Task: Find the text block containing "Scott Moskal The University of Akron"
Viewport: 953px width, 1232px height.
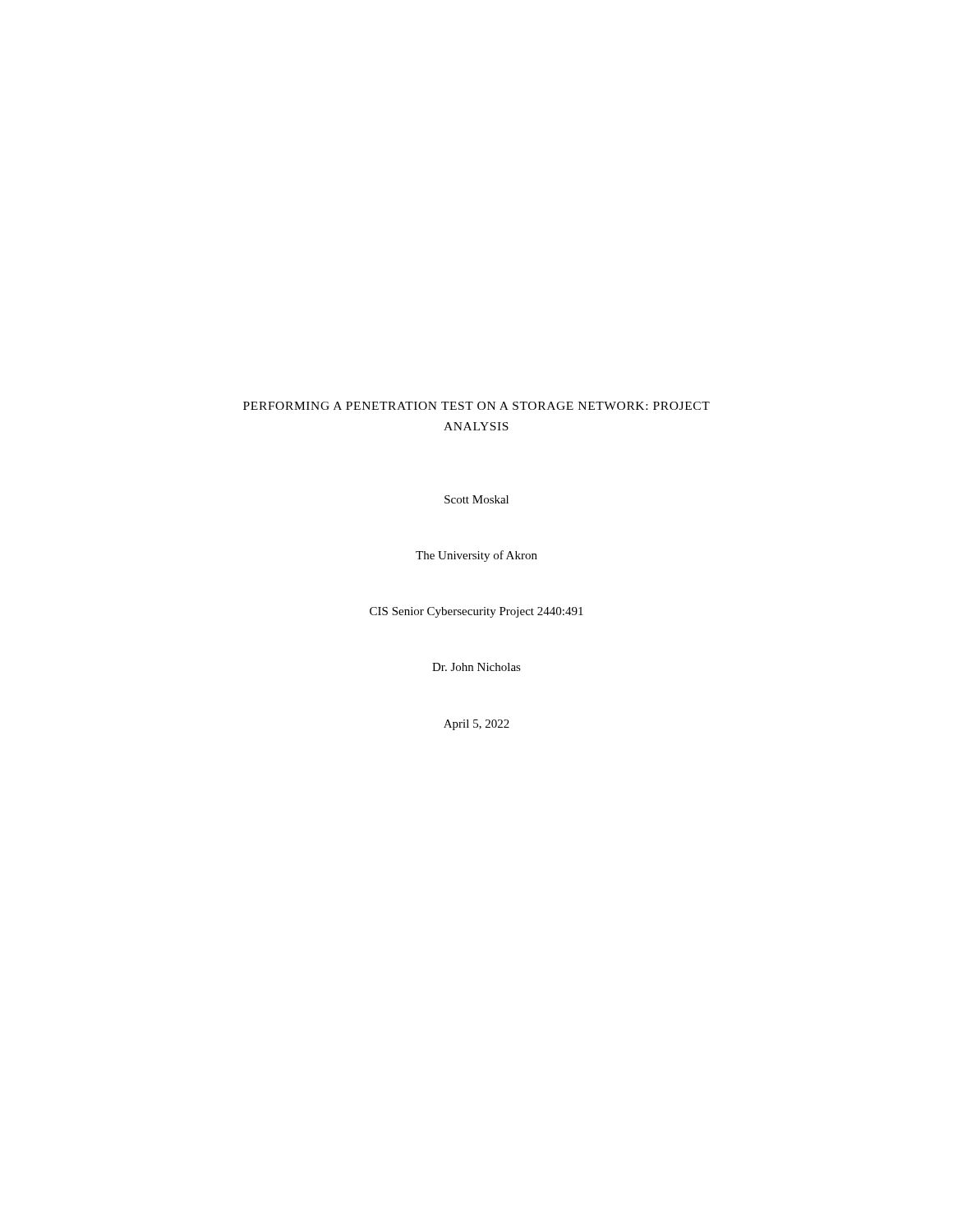Action: point(476,612)
